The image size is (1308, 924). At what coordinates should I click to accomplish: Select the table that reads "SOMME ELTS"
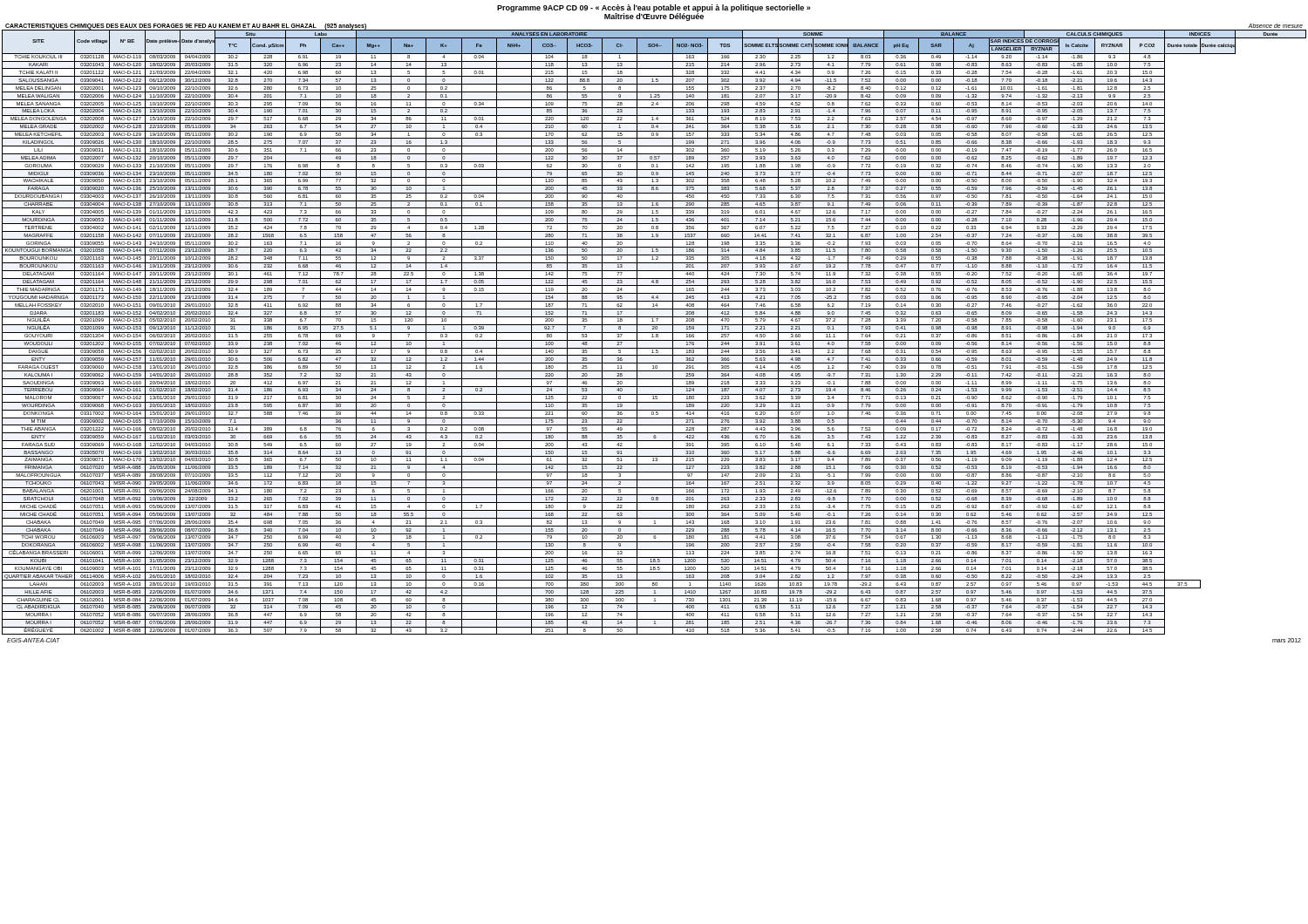pos(654,332)
